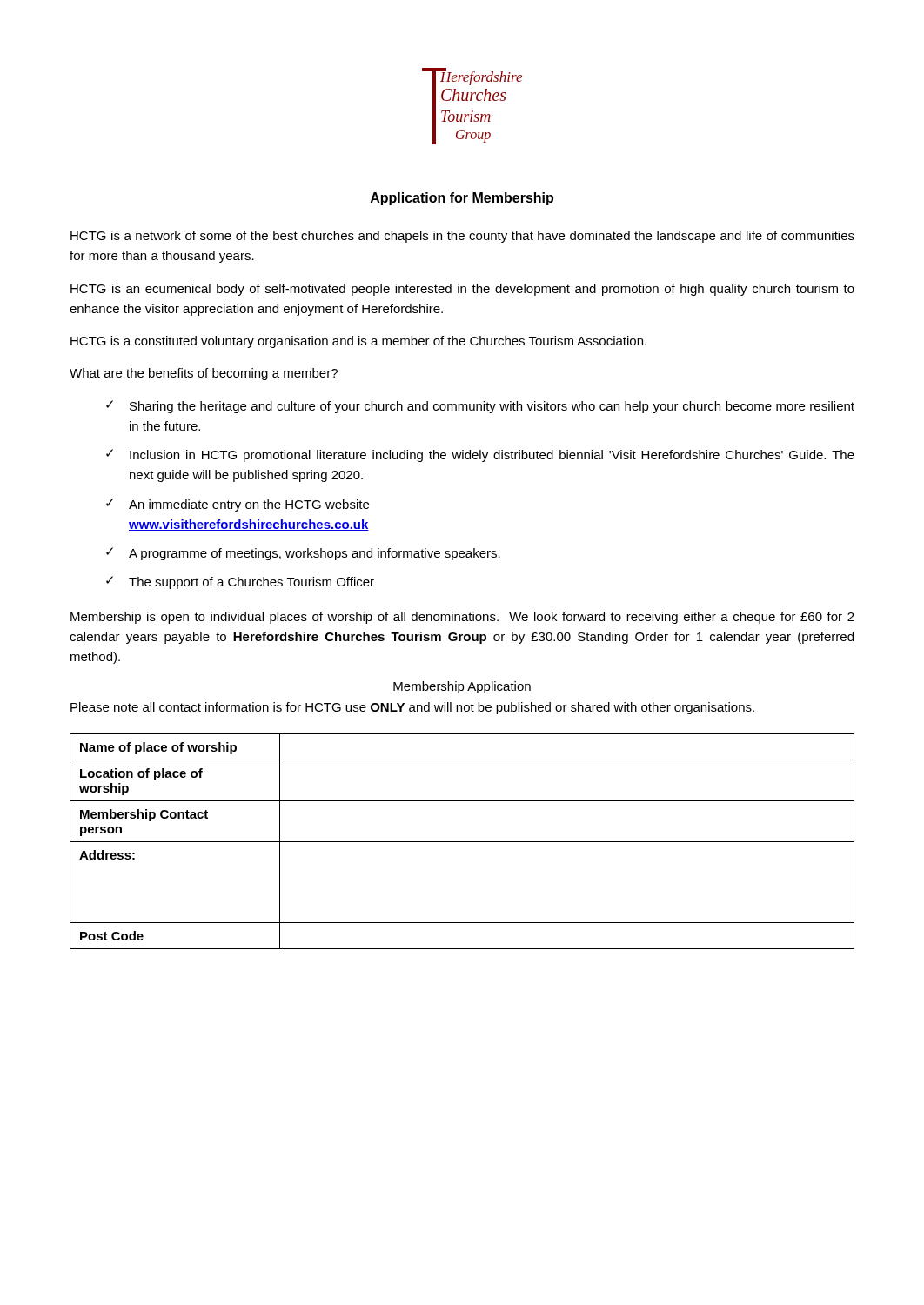
Task: Find the region starting "✓ Sharing the heritage and culture of"
Action: point(479,416)
